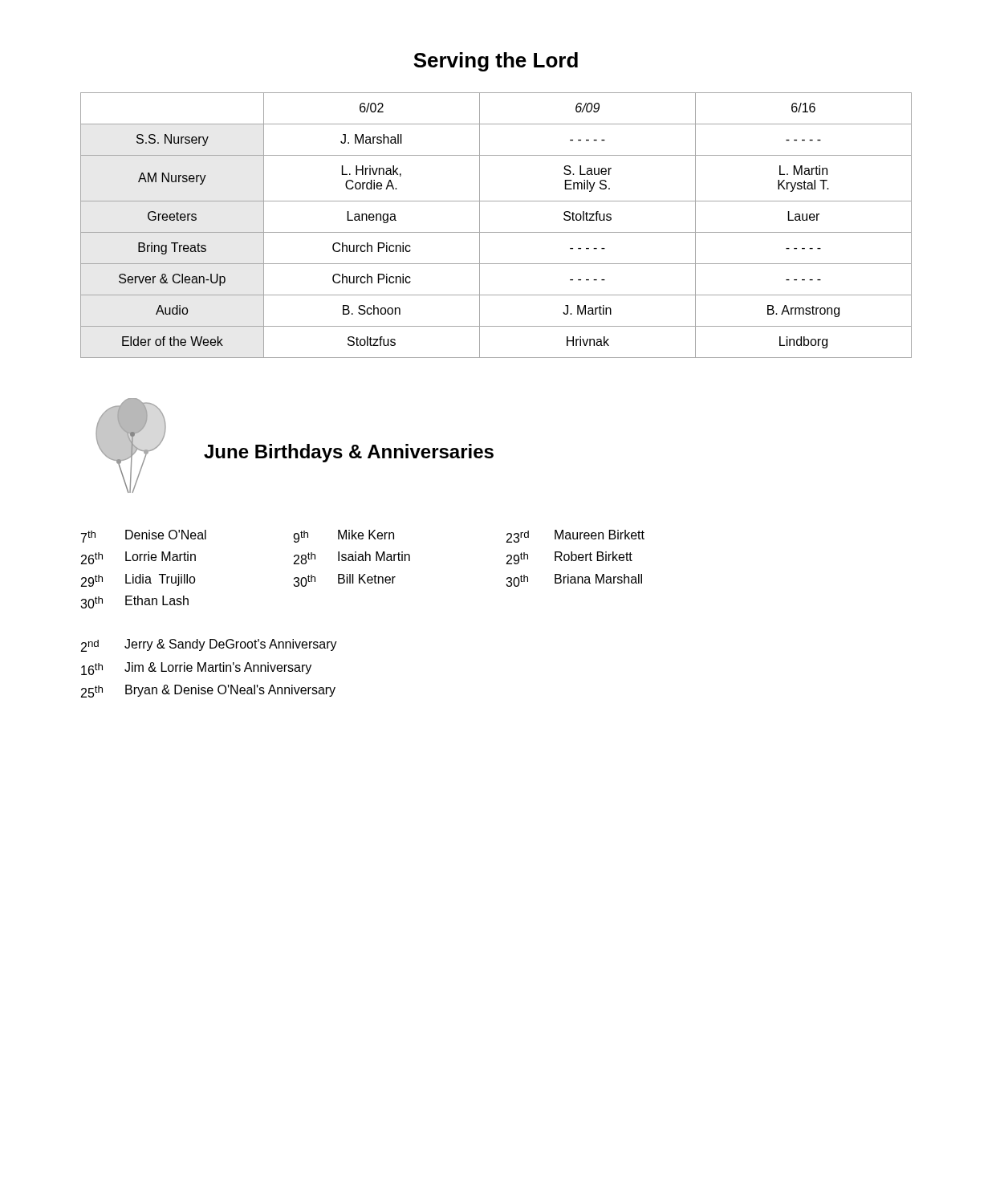The image size is (992, 1204).
Task: Select the list item containing "Isaiah Martin"
Action: 374,557
